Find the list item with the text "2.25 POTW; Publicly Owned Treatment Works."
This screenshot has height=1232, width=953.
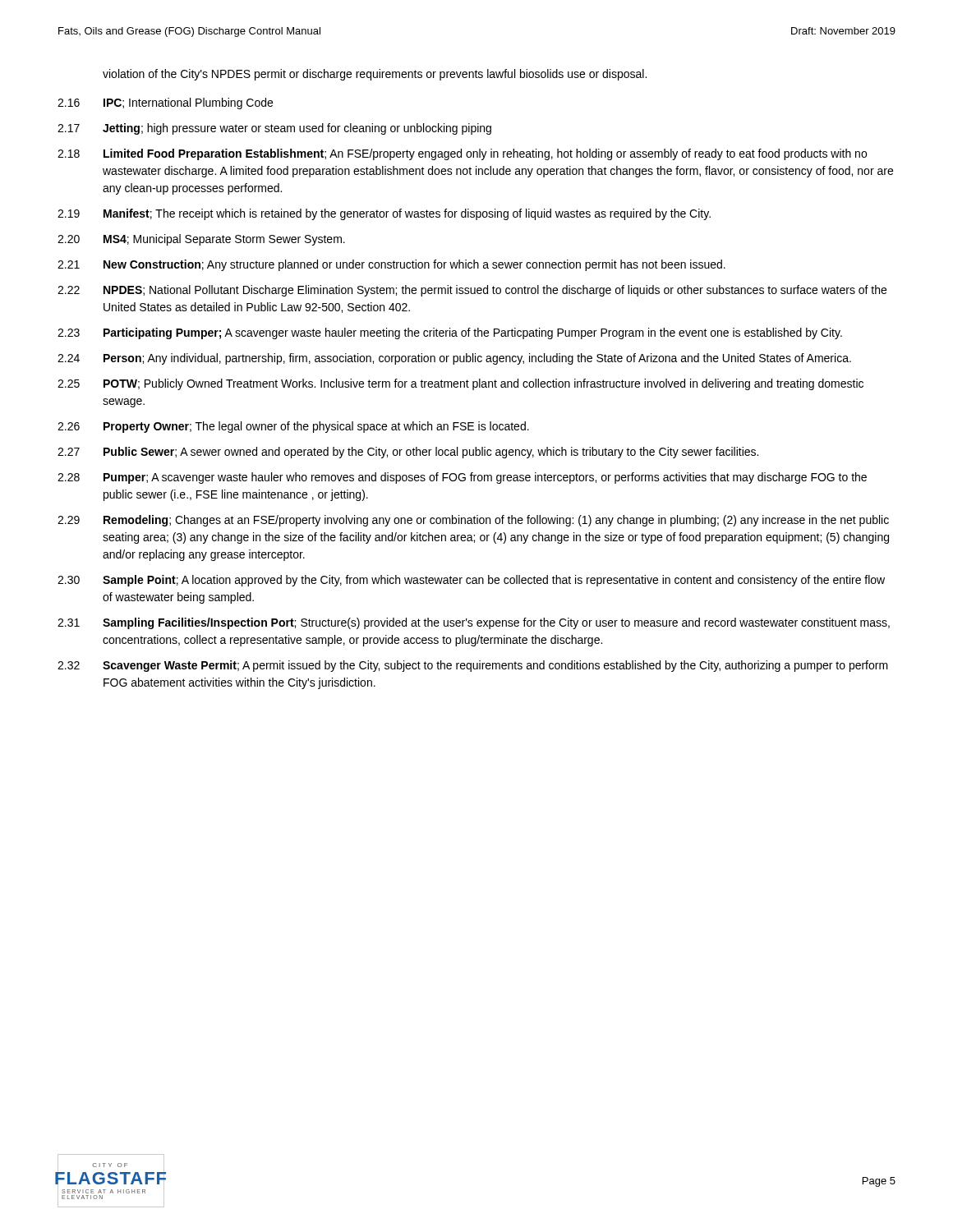point(476,393)
